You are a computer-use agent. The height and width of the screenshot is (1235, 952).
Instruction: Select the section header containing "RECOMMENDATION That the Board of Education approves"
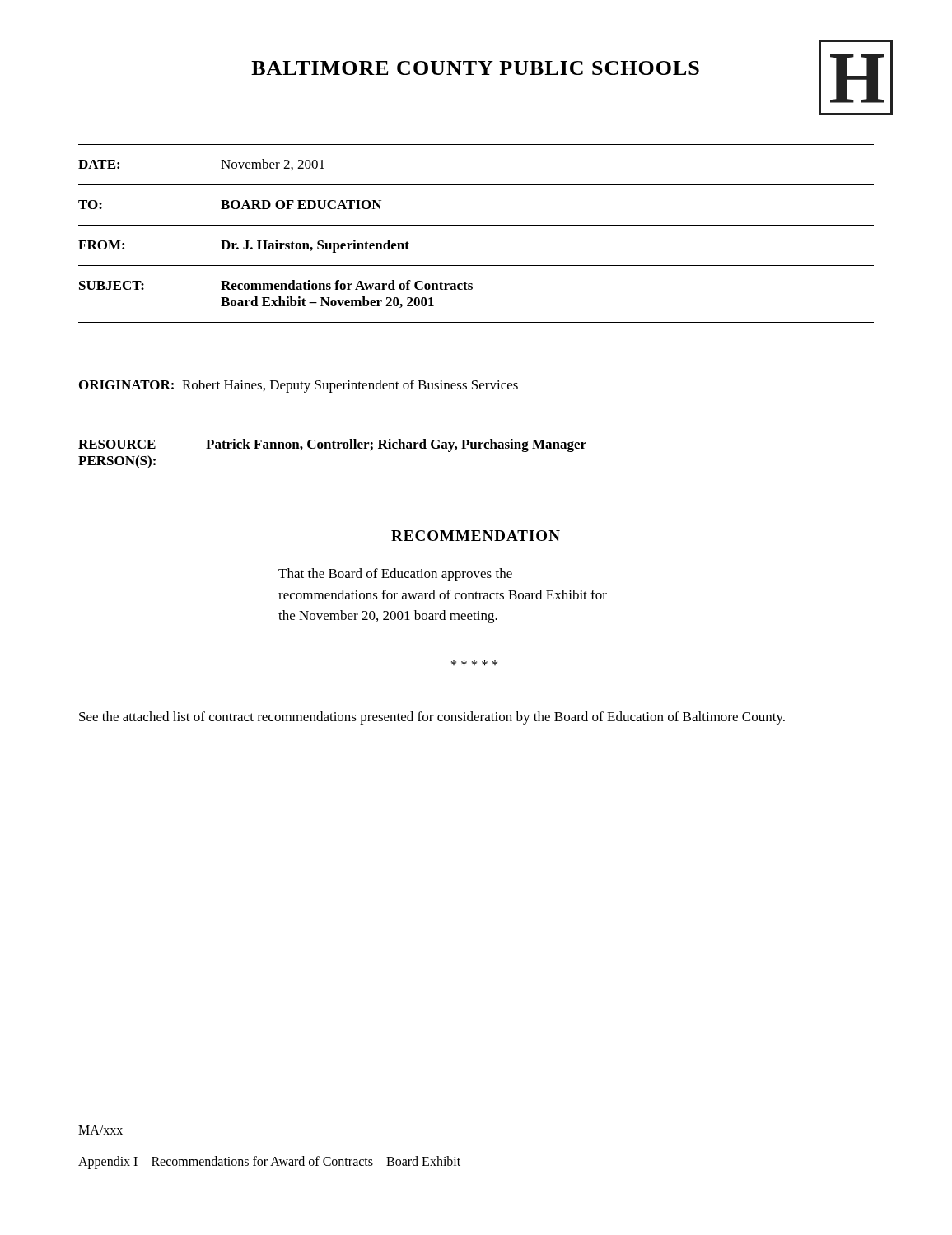click(476, 577)
